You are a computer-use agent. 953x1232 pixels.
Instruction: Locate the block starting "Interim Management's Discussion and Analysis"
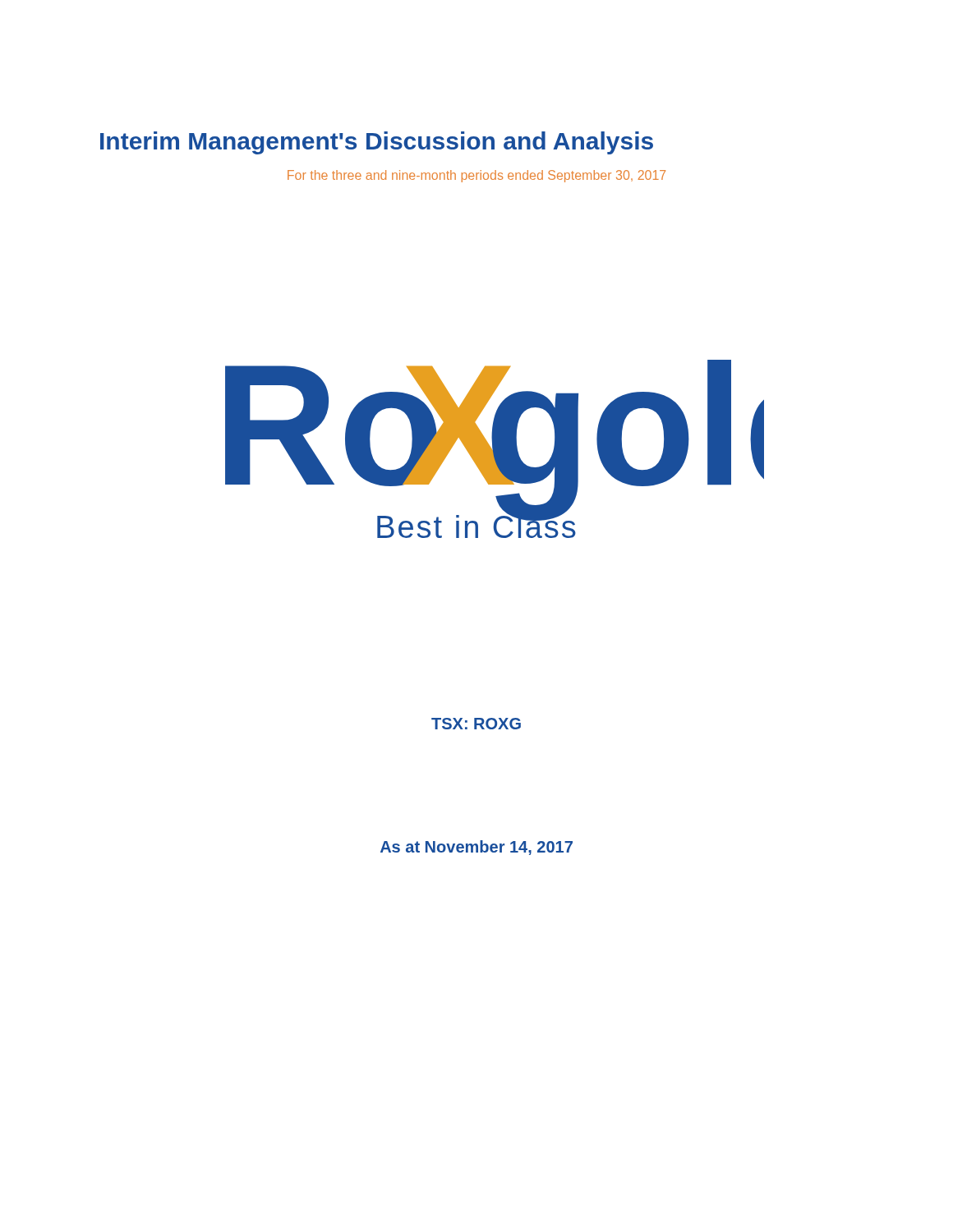[376, 141]
